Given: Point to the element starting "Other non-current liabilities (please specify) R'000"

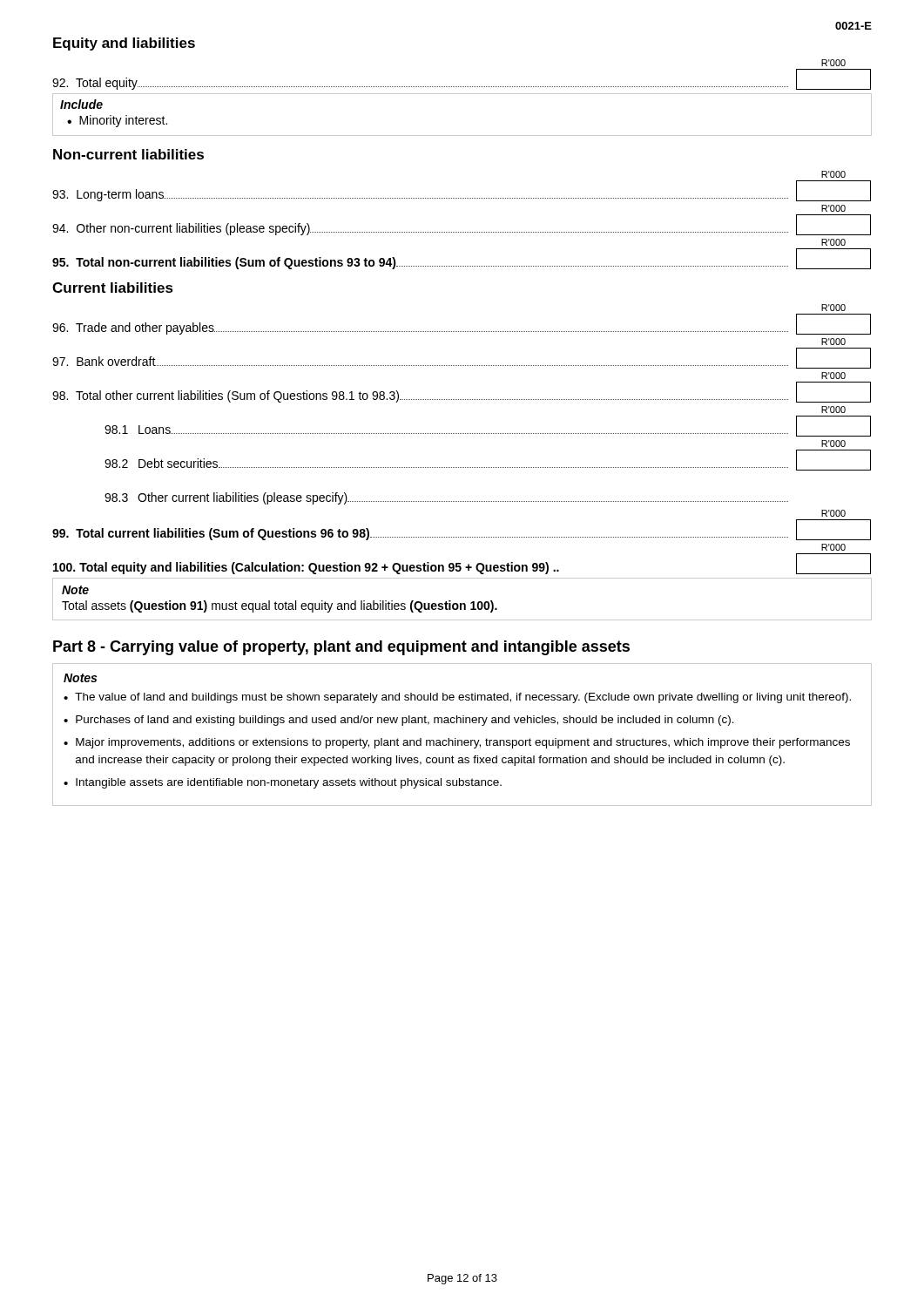Looking at the screenshot, I should (x=833, y=208).
